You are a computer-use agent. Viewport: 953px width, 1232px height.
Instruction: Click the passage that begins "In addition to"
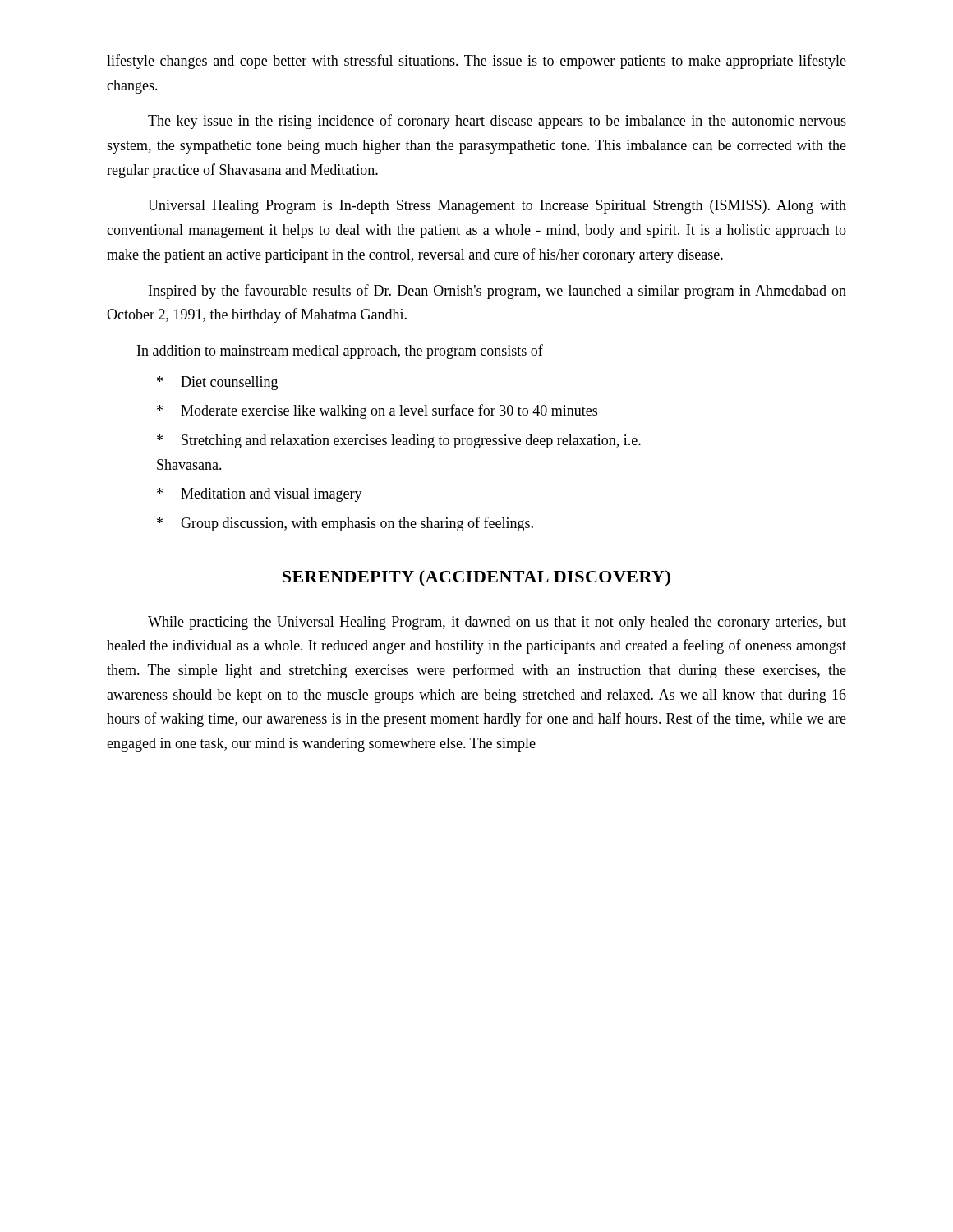476,351
